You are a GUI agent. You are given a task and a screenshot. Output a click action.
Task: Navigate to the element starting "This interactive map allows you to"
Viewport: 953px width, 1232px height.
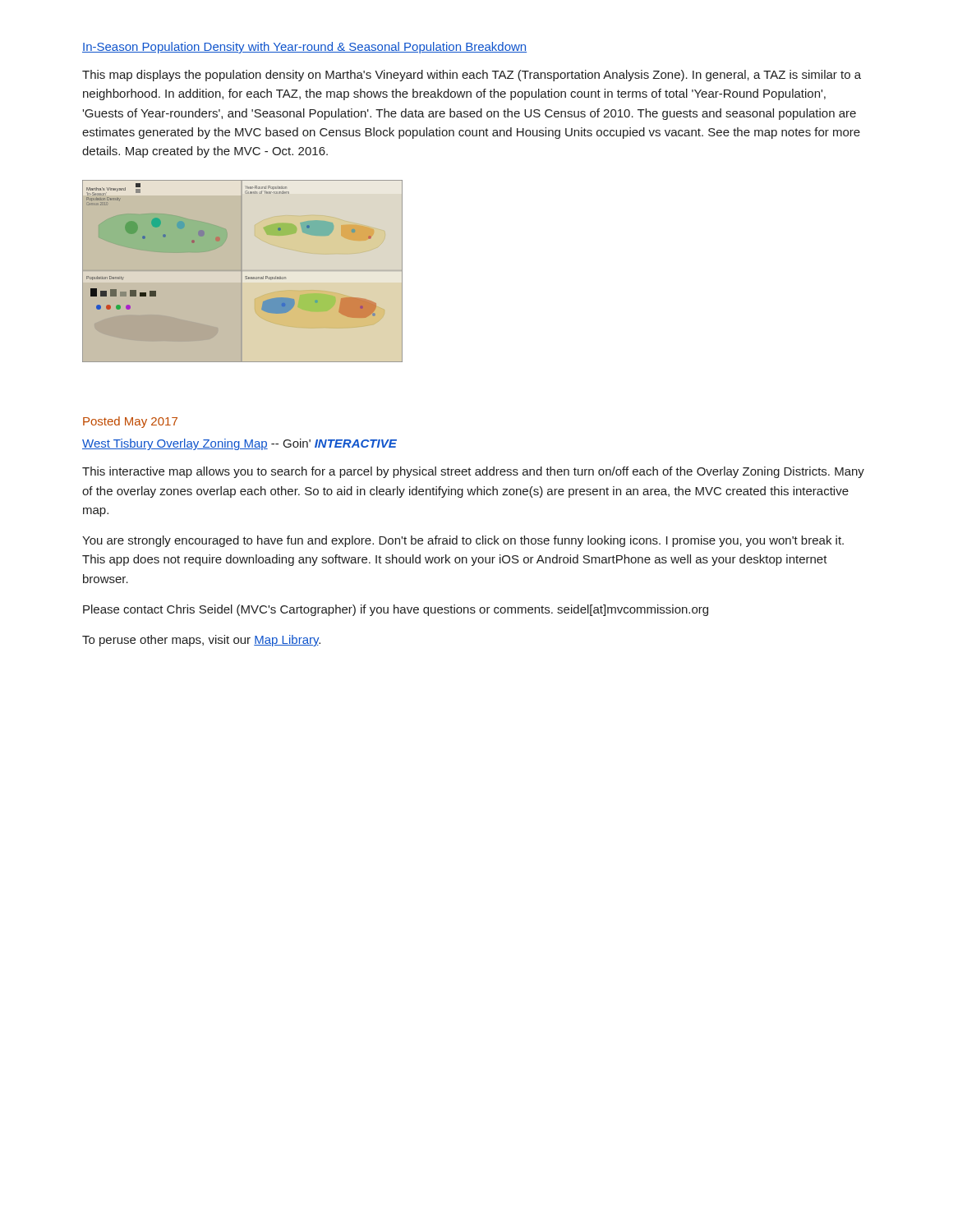point(473,490)
